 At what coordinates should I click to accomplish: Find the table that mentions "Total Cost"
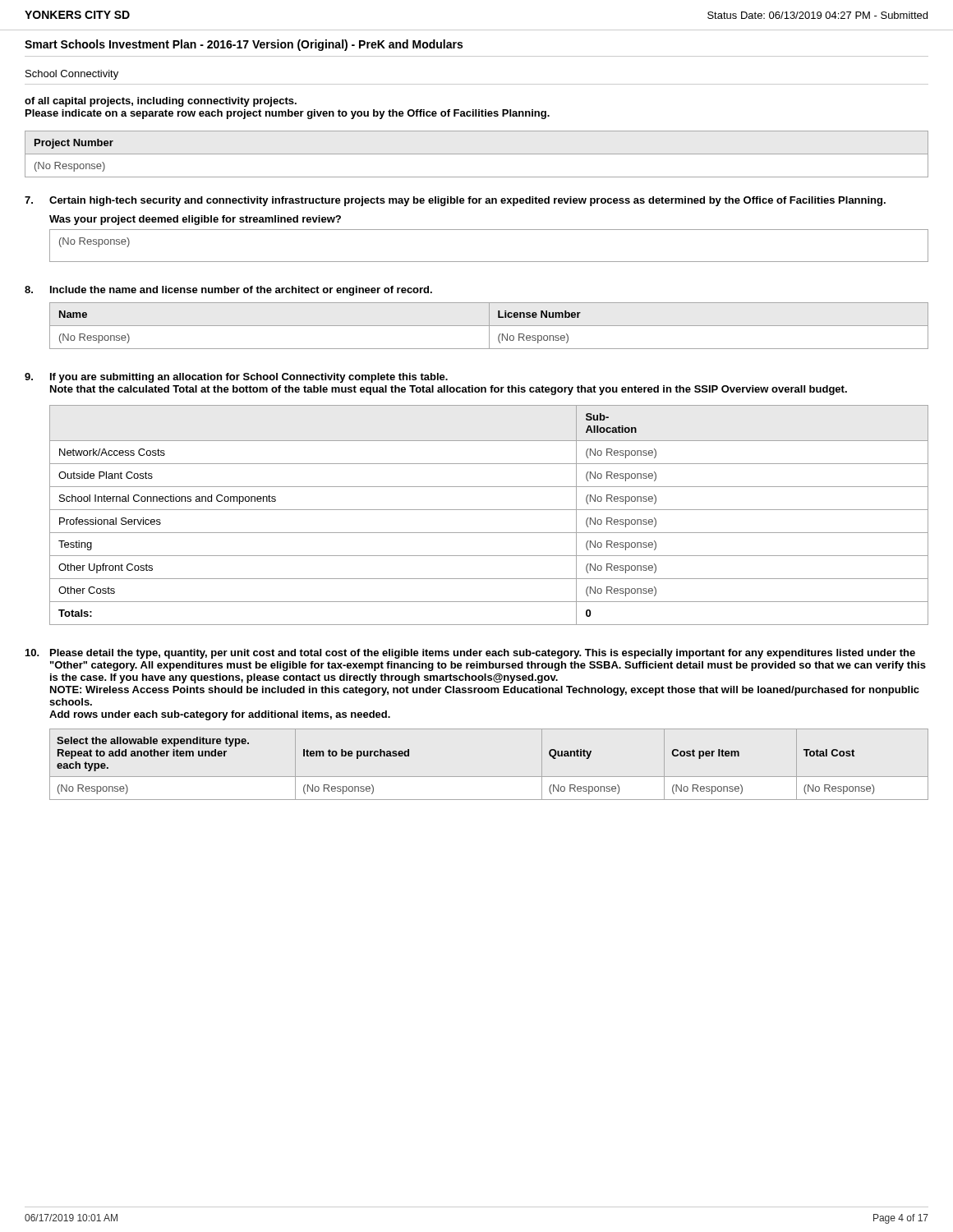(489, 764)
